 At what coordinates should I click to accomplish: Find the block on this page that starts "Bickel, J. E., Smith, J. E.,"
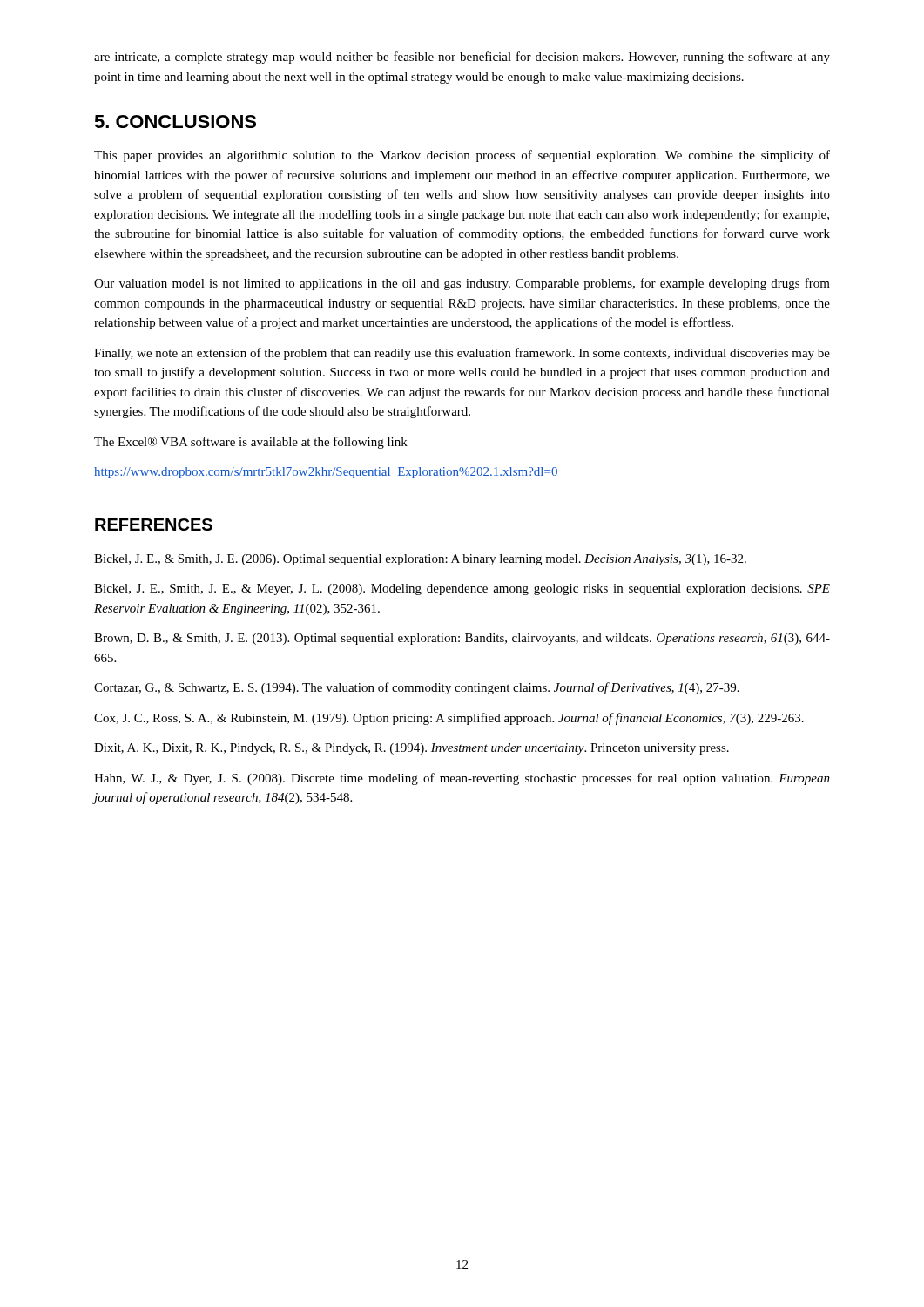(462, 598)
